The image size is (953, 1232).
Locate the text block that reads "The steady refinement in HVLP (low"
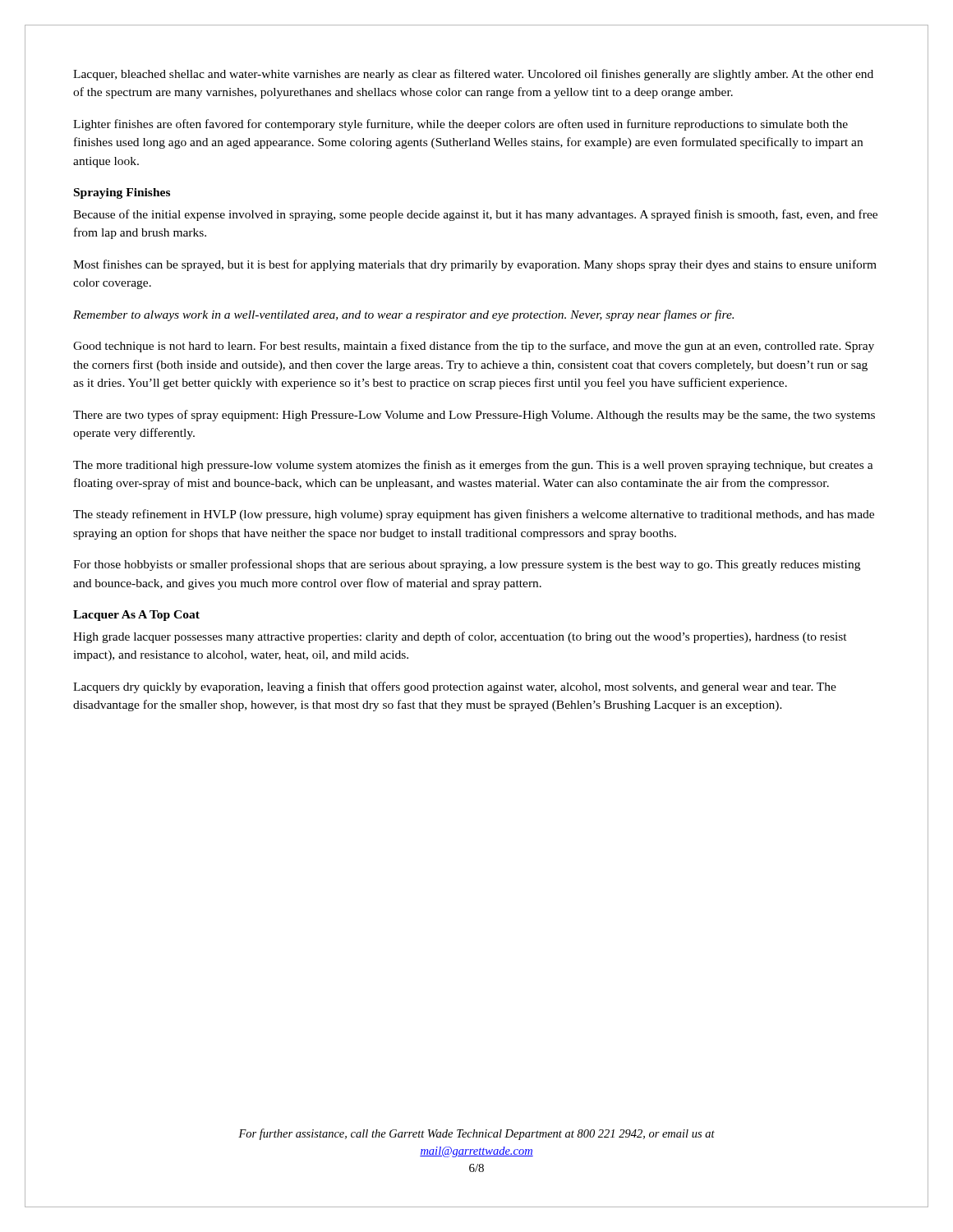(x=474, y=523)
